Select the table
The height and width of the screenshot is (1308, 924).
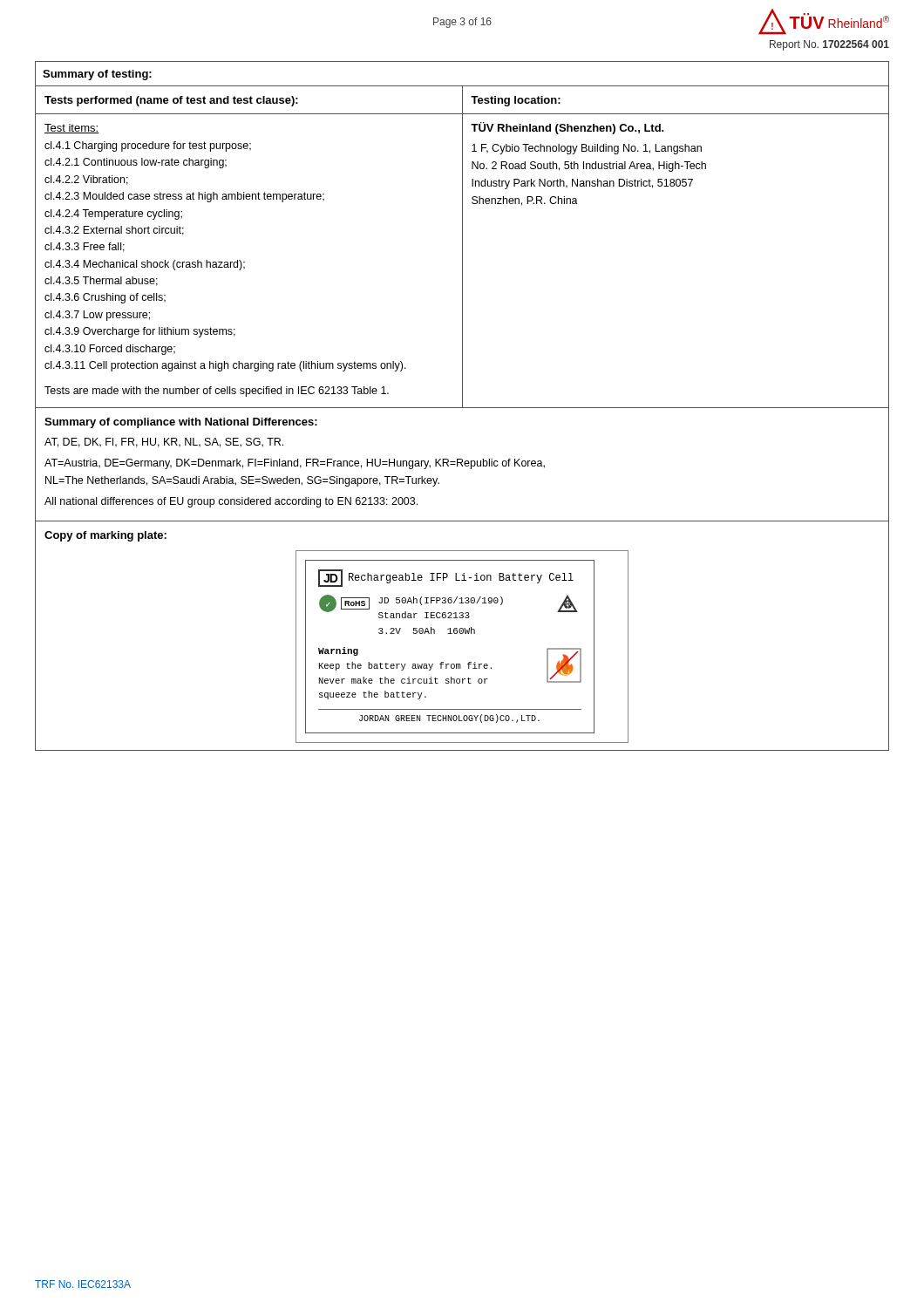(x=462, y=261)
